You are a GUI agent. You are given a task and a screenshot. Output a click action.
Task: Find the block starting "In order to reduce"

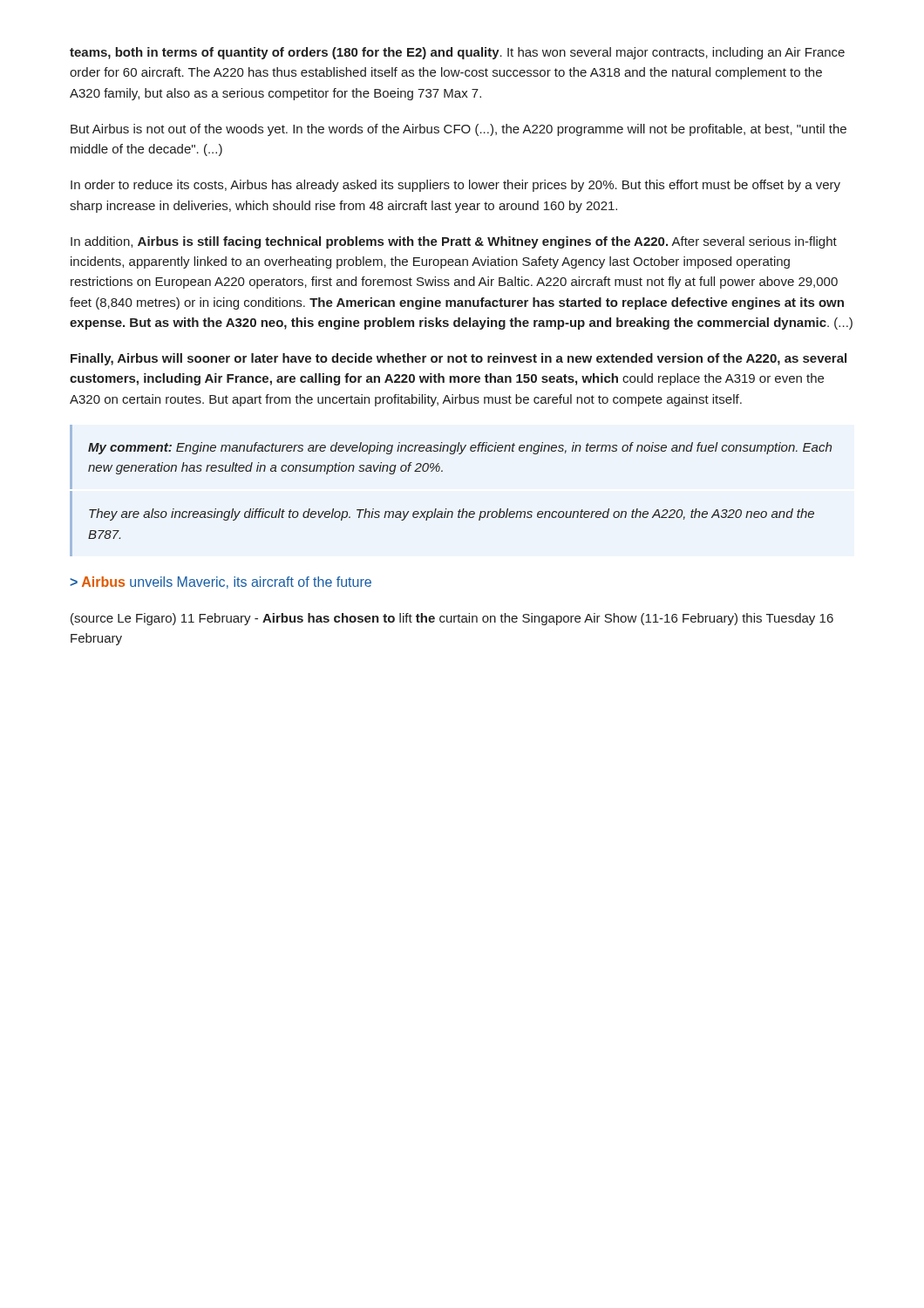click(455, 195)
